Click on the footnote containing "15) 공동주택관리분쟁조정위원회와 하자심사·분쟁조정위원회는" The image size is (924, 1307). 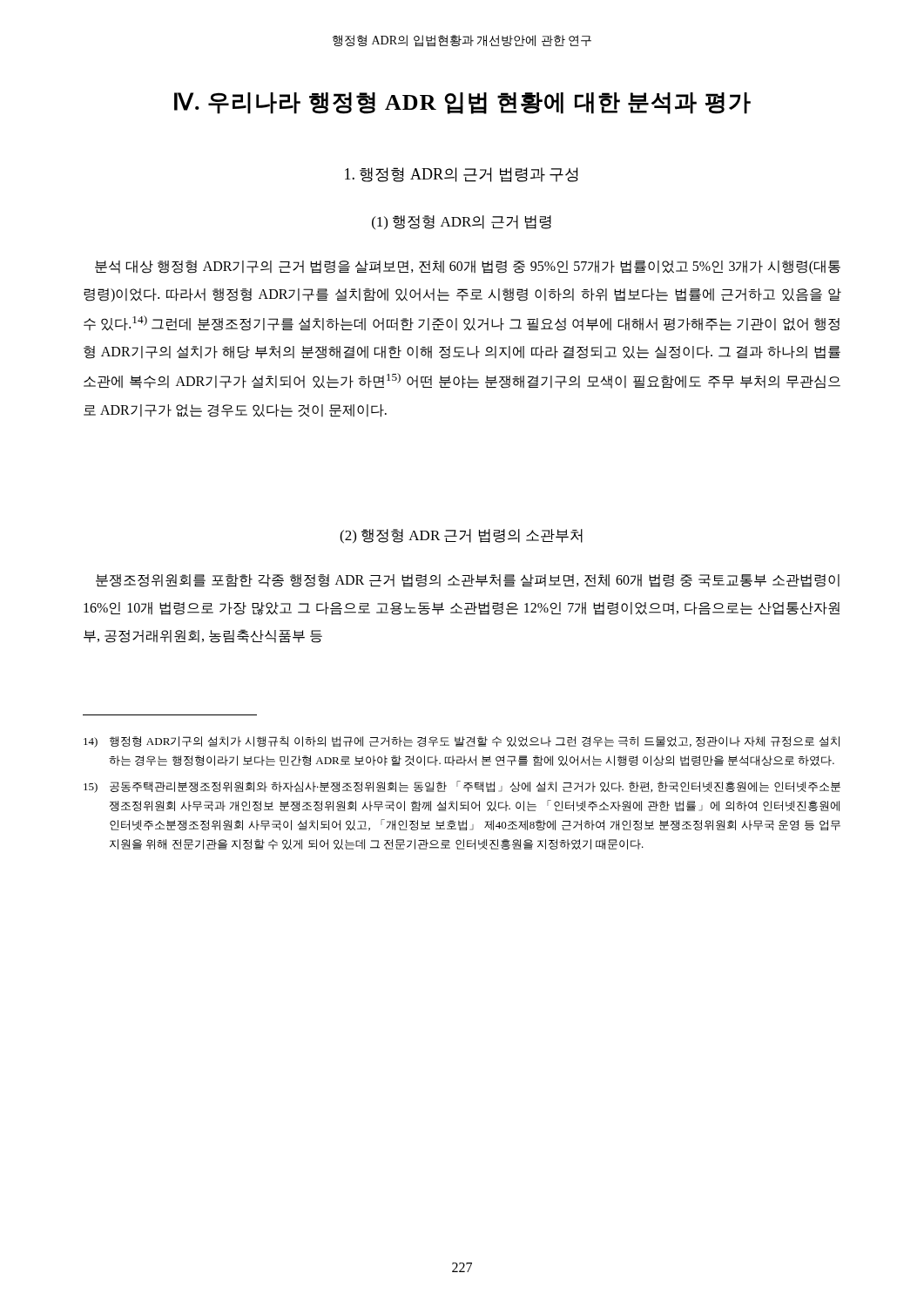click(x=462, y=816)
